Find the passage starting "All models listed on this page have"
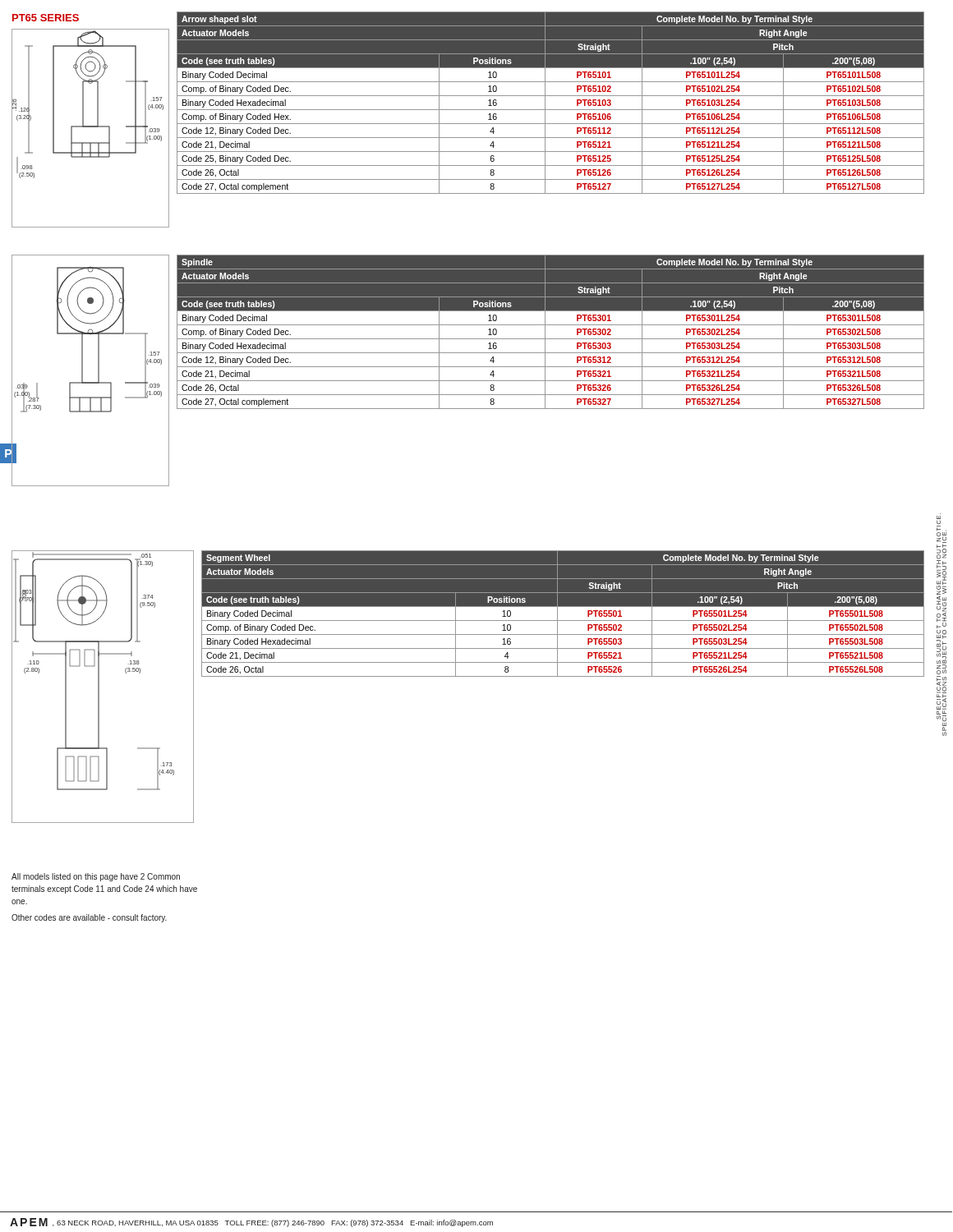The image size is (953, 1232). 104,889
